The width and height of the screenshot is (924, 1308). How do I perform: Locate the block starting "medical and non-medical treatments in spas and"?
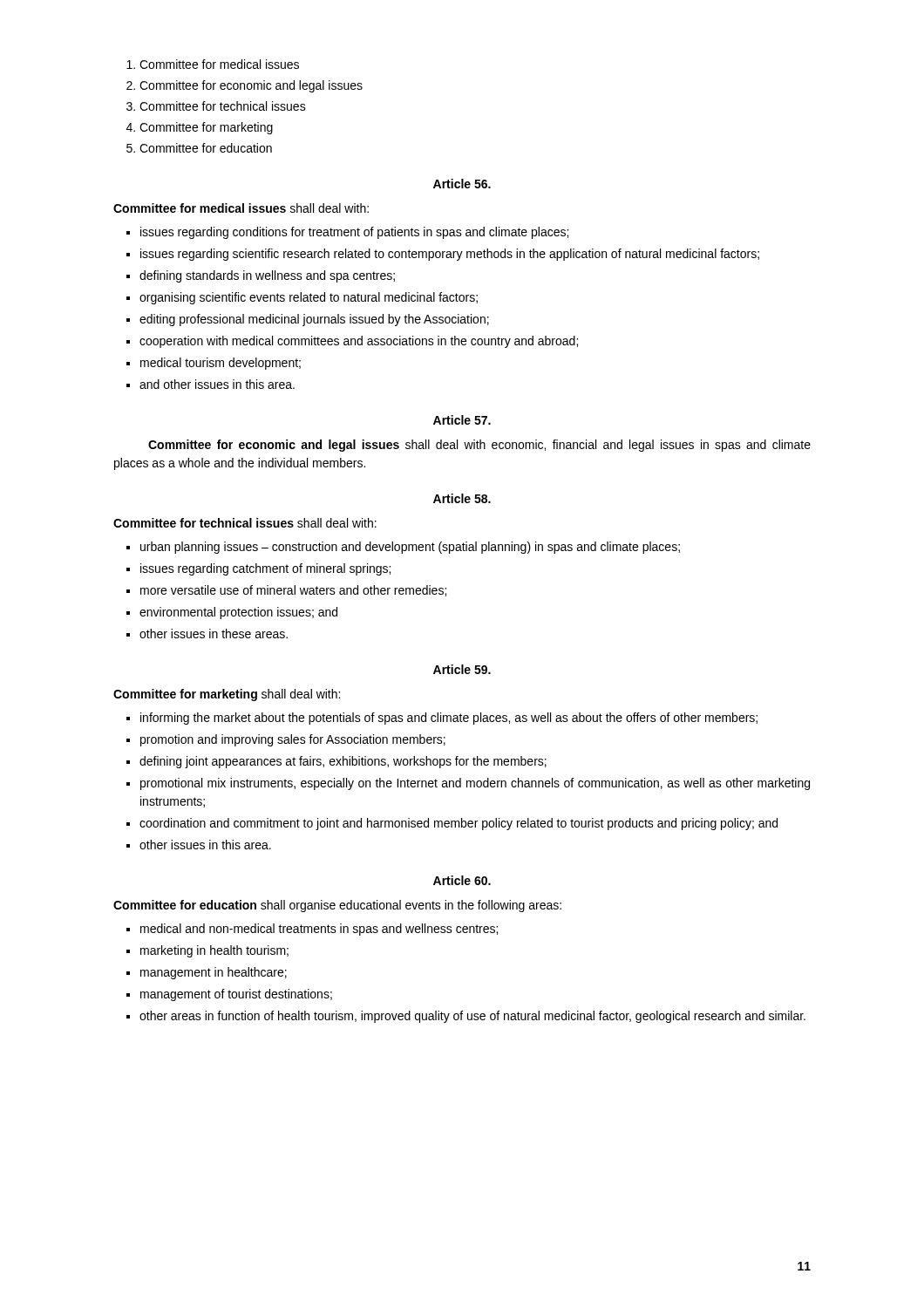click(312, 930)
